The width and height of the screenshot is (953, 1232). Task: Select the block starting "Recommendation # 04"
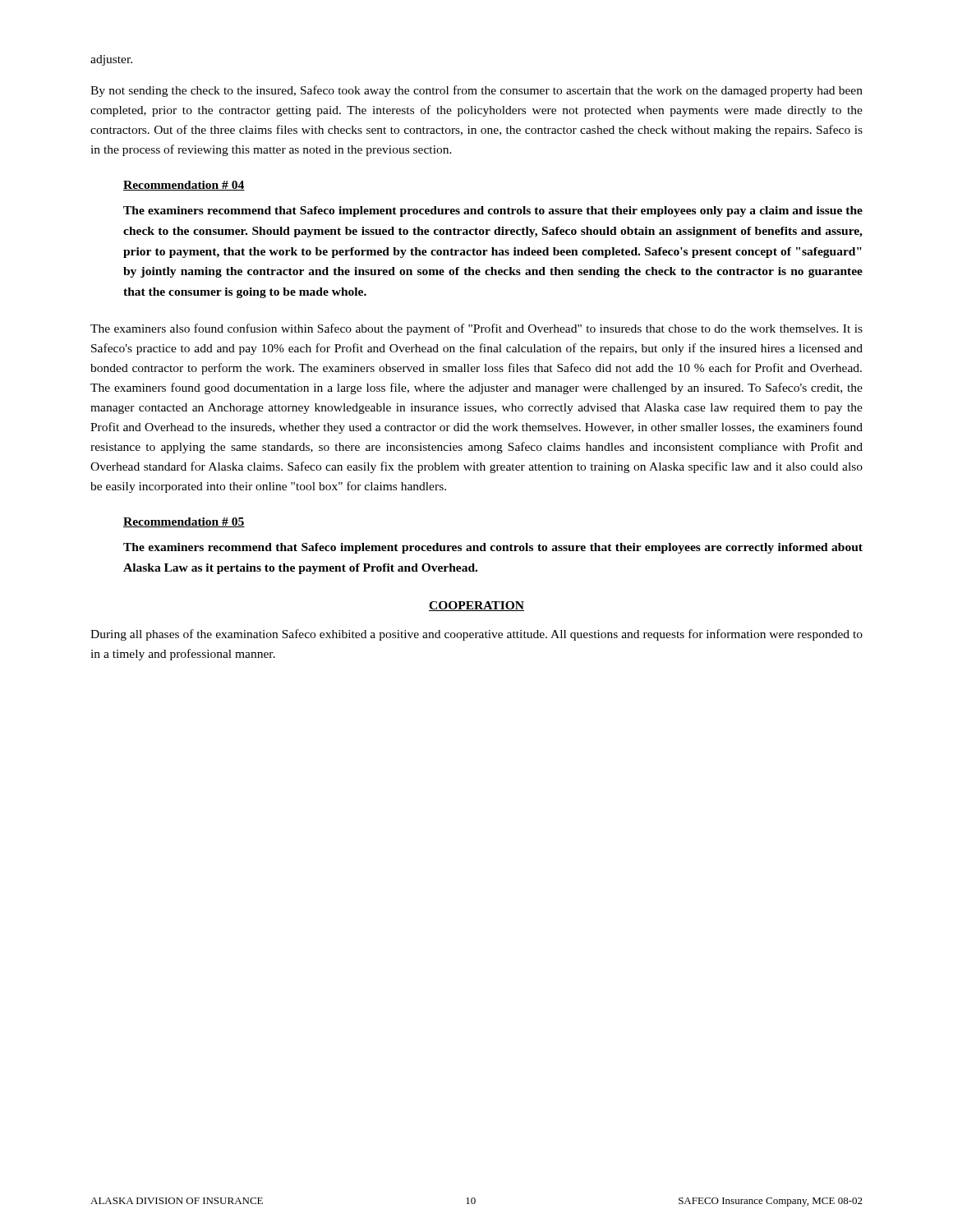coord(184,184)
